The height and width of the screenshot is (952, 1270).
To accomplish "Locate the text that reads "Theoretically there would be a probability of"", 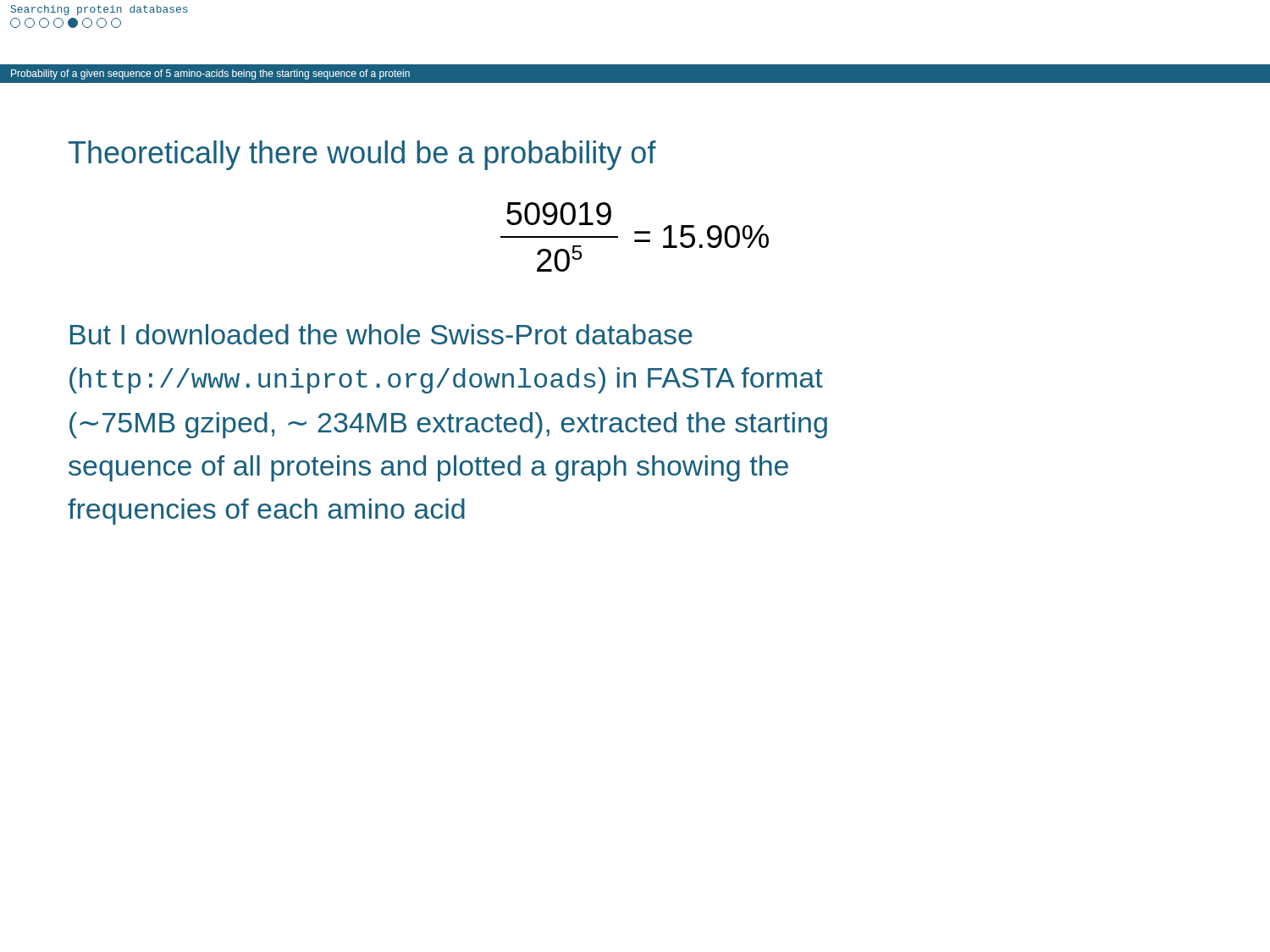I will click(x=362, y=153).
